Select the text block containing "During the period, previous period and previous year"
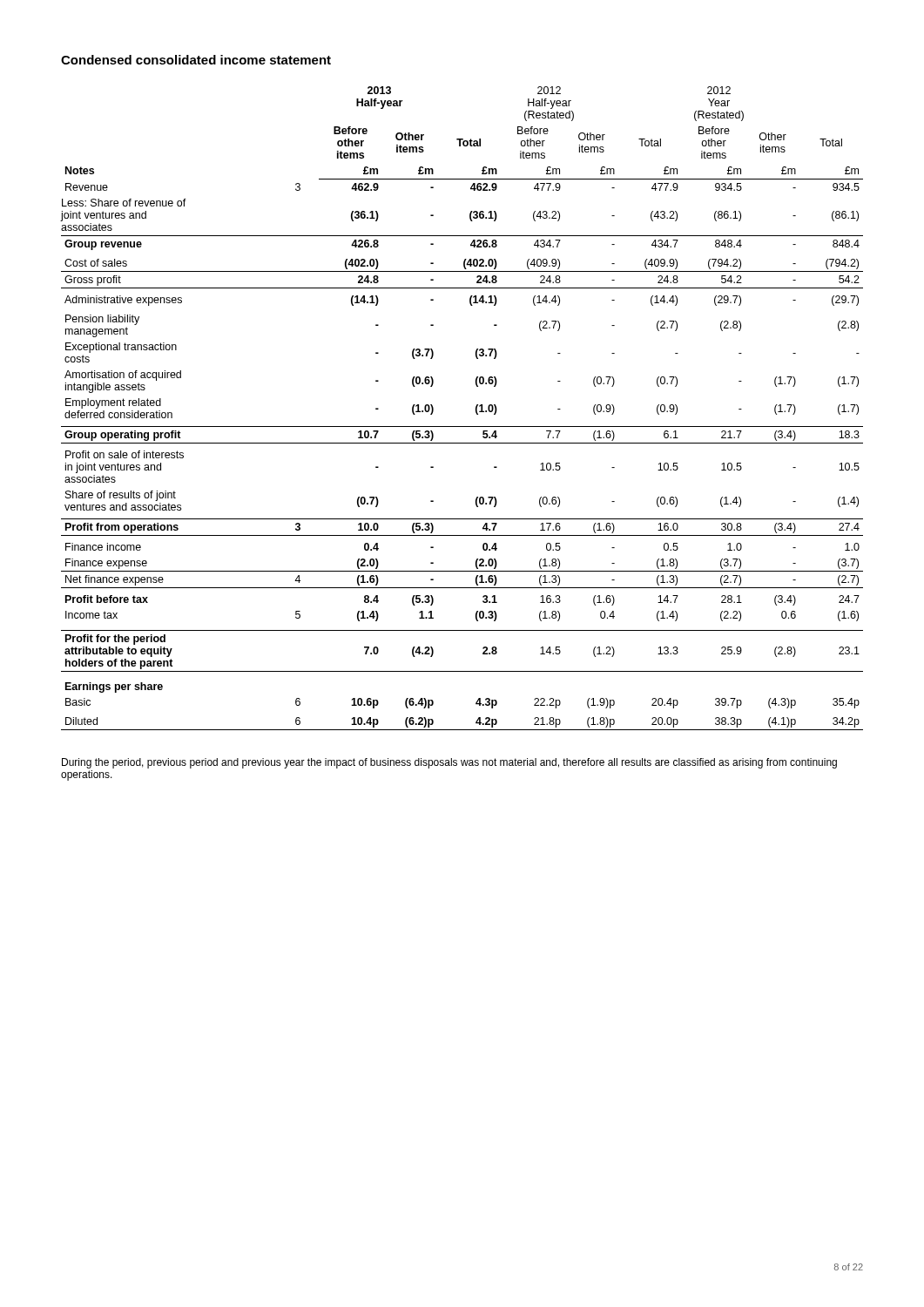The image size is (924, 1307). pyautogui.click(x=449, y=769)
